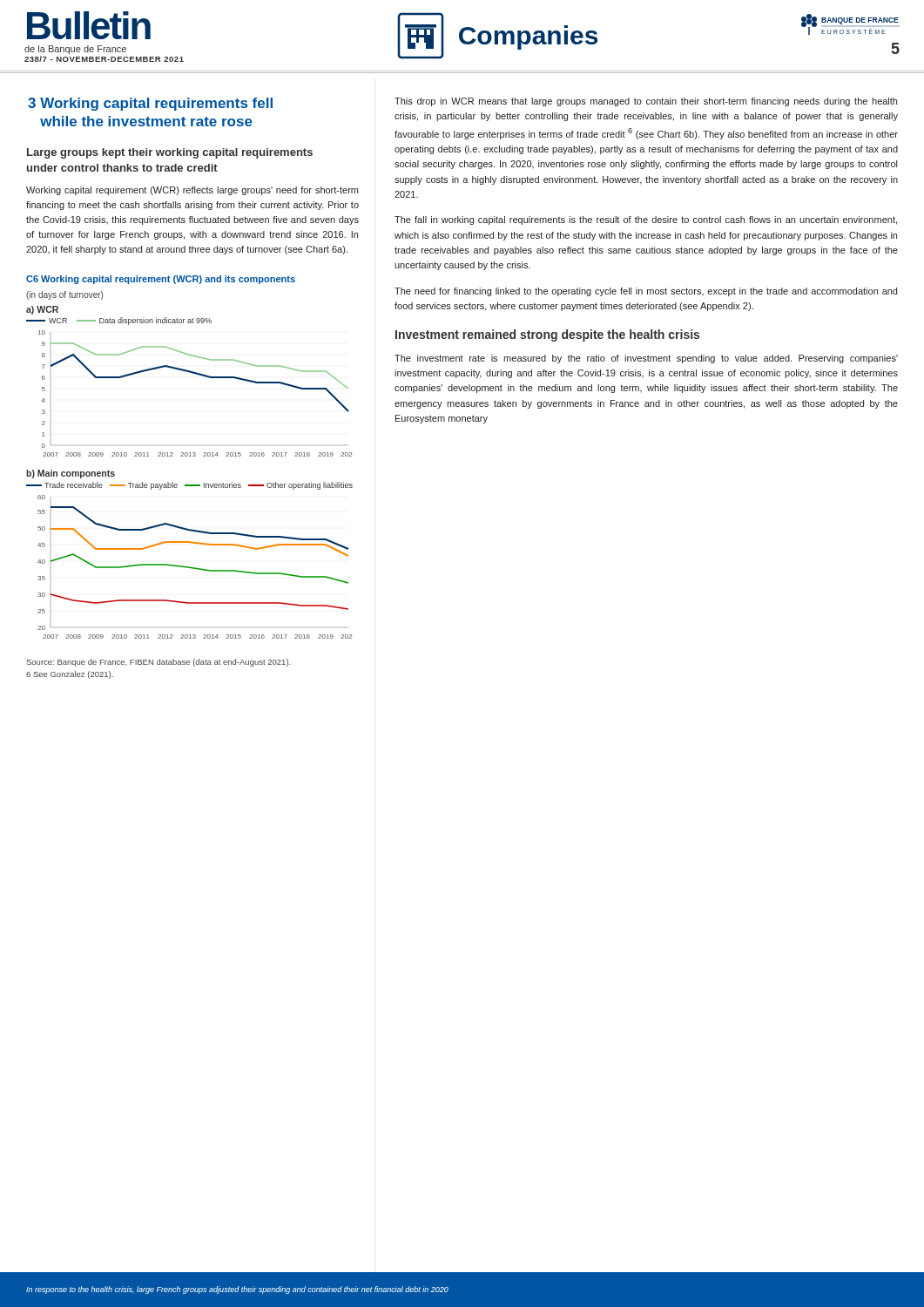Image resolution: width=924 pixels, height=1307 pixels.
Task: Point to the caption beginning "Source: Banque de"
Action: (x=159, y=661)
